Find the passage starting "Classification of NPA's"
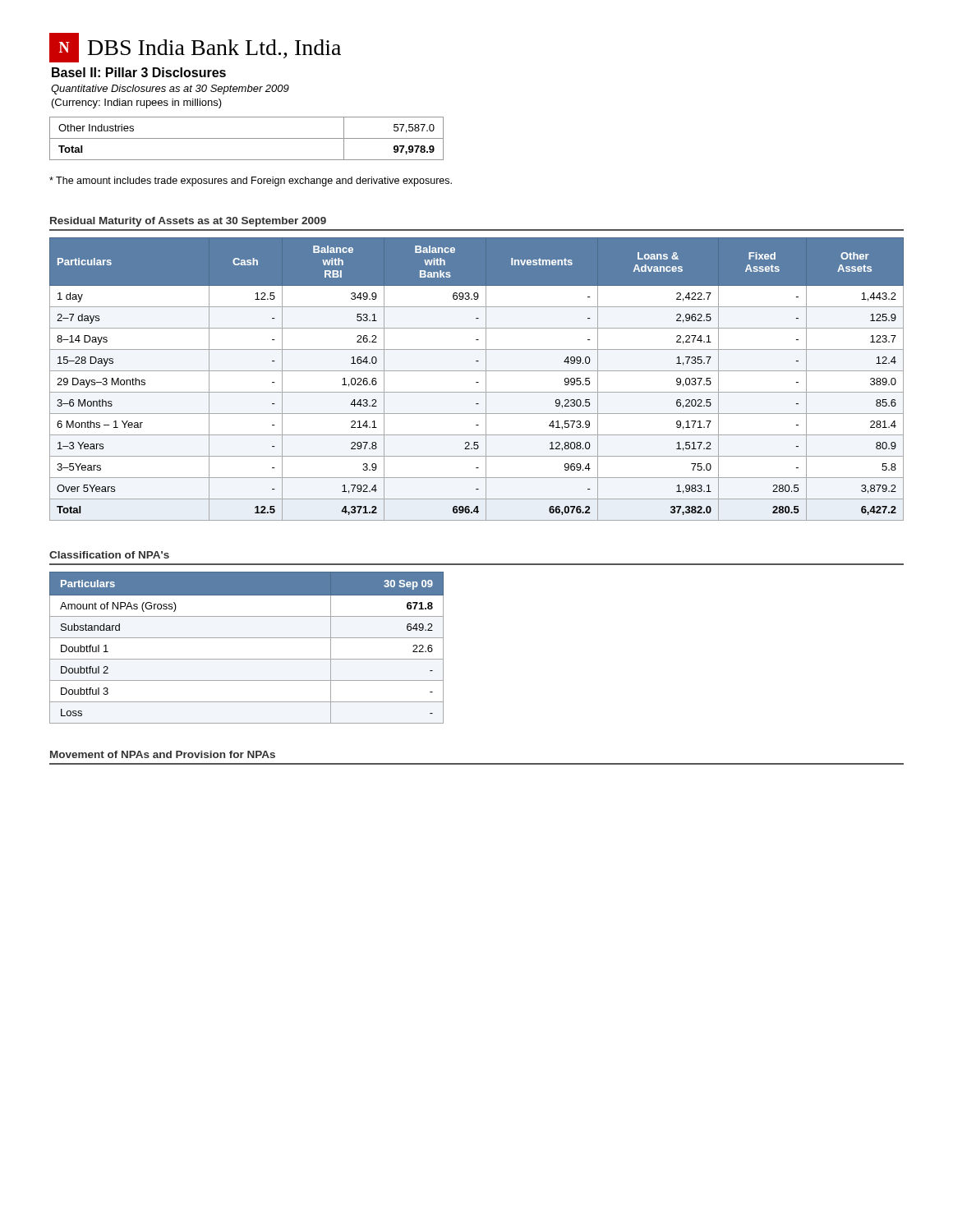 [109, 555]
